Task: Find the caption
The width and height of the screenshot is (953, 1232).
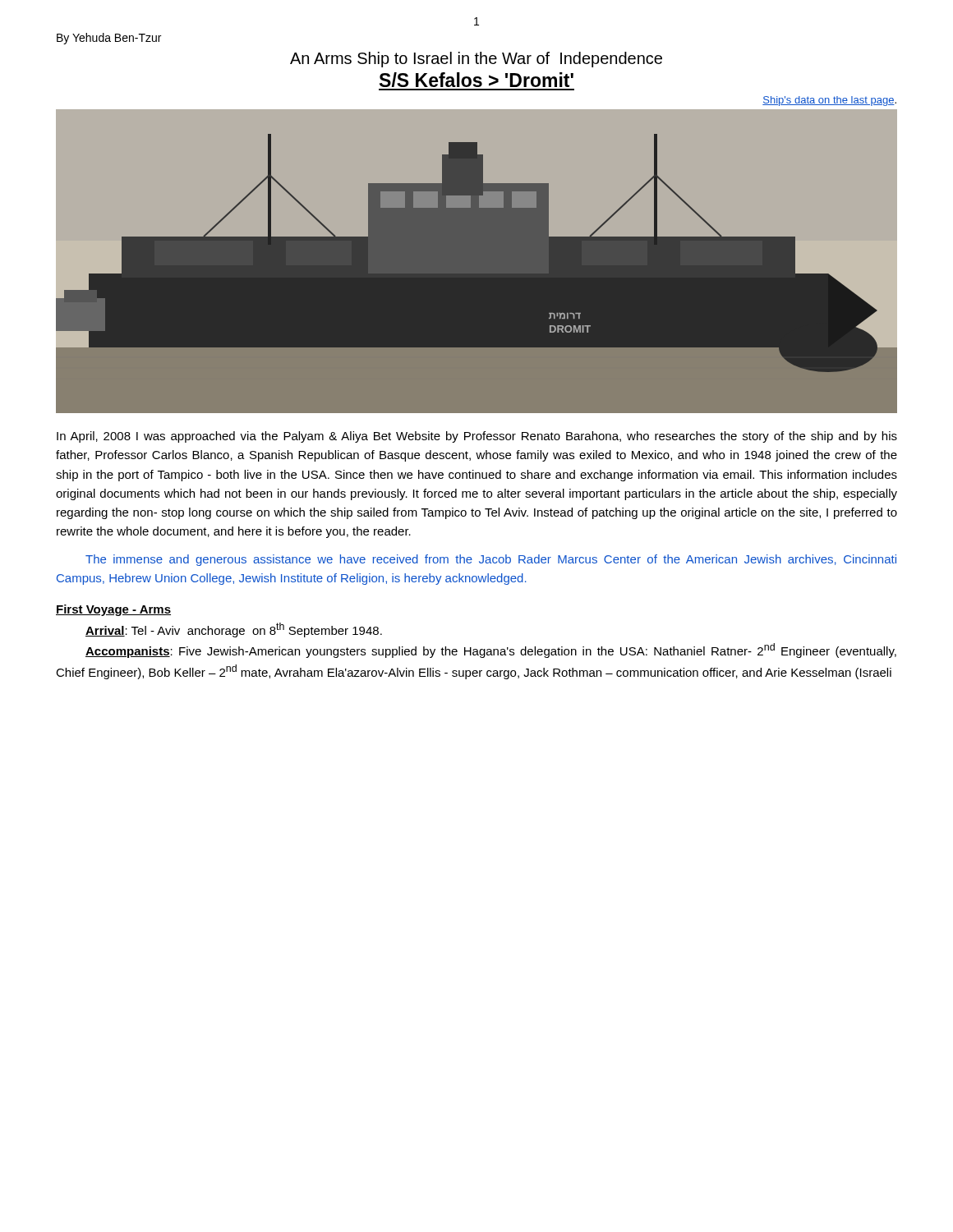Action: [x=830, y=100]
